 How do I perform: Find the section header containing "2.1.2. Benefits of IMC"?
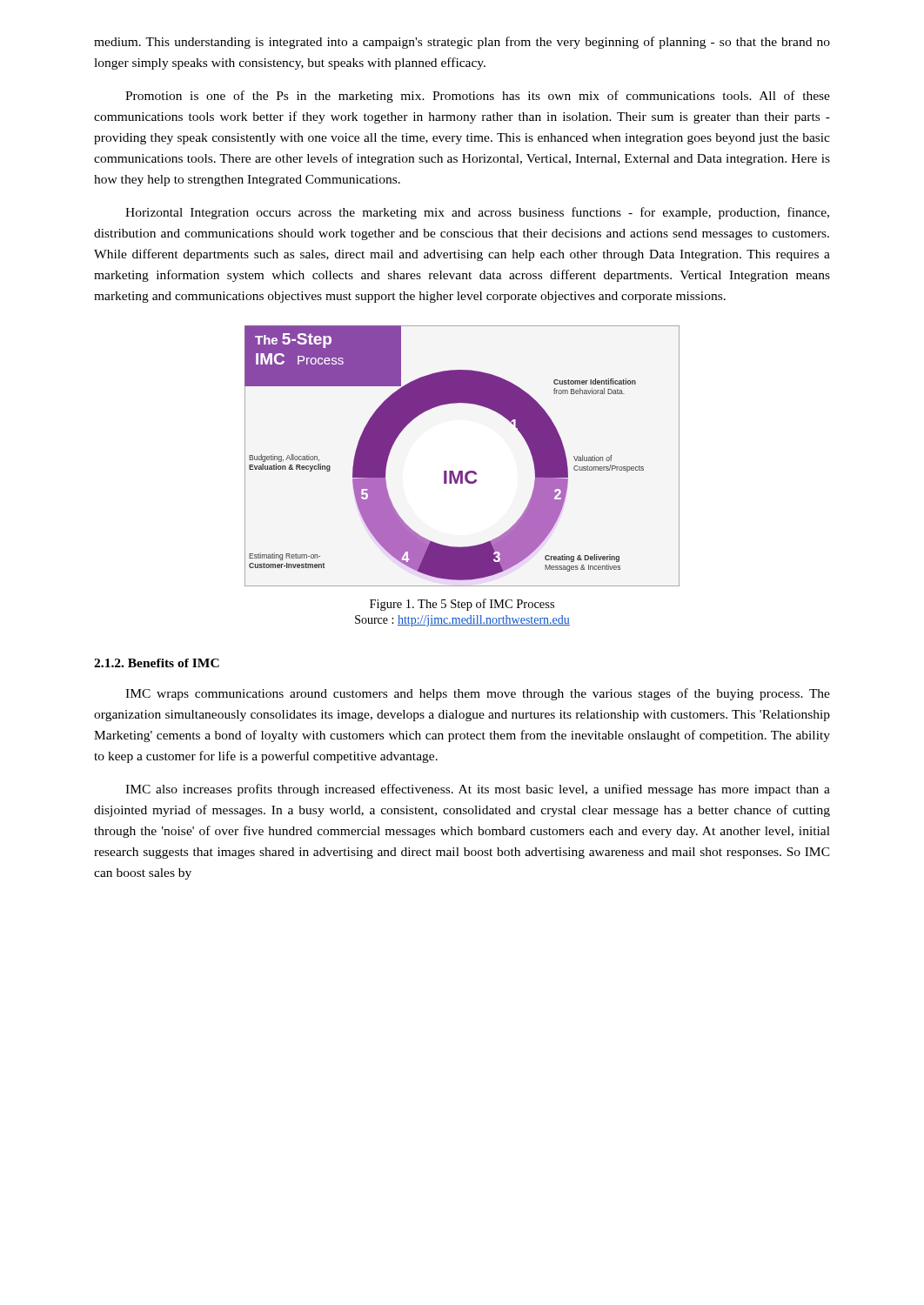tap(157, 663)
